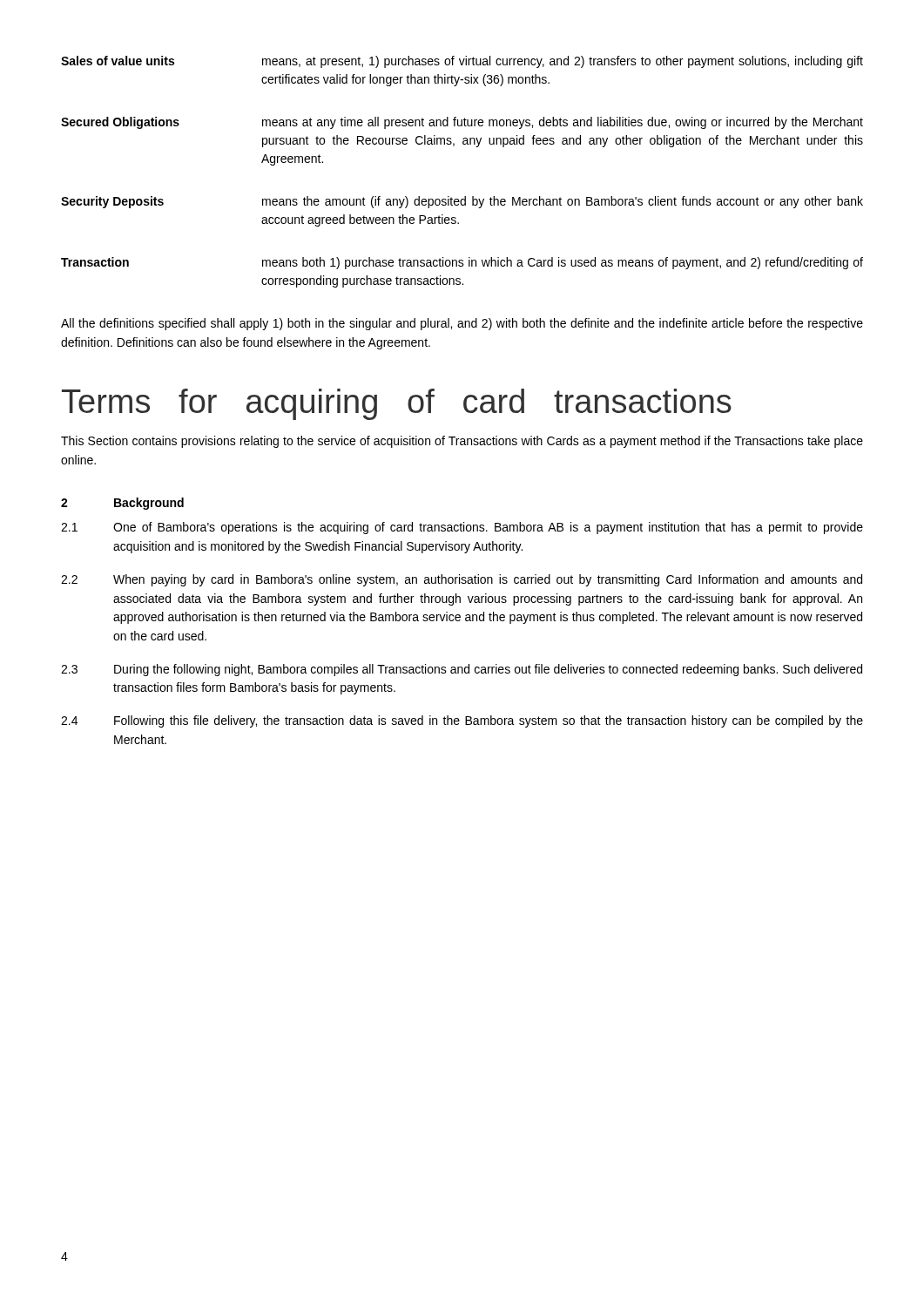Click on the region starting "This Section contains provisions relating"
The image size is (924, 1307).
tap(462, 450)
